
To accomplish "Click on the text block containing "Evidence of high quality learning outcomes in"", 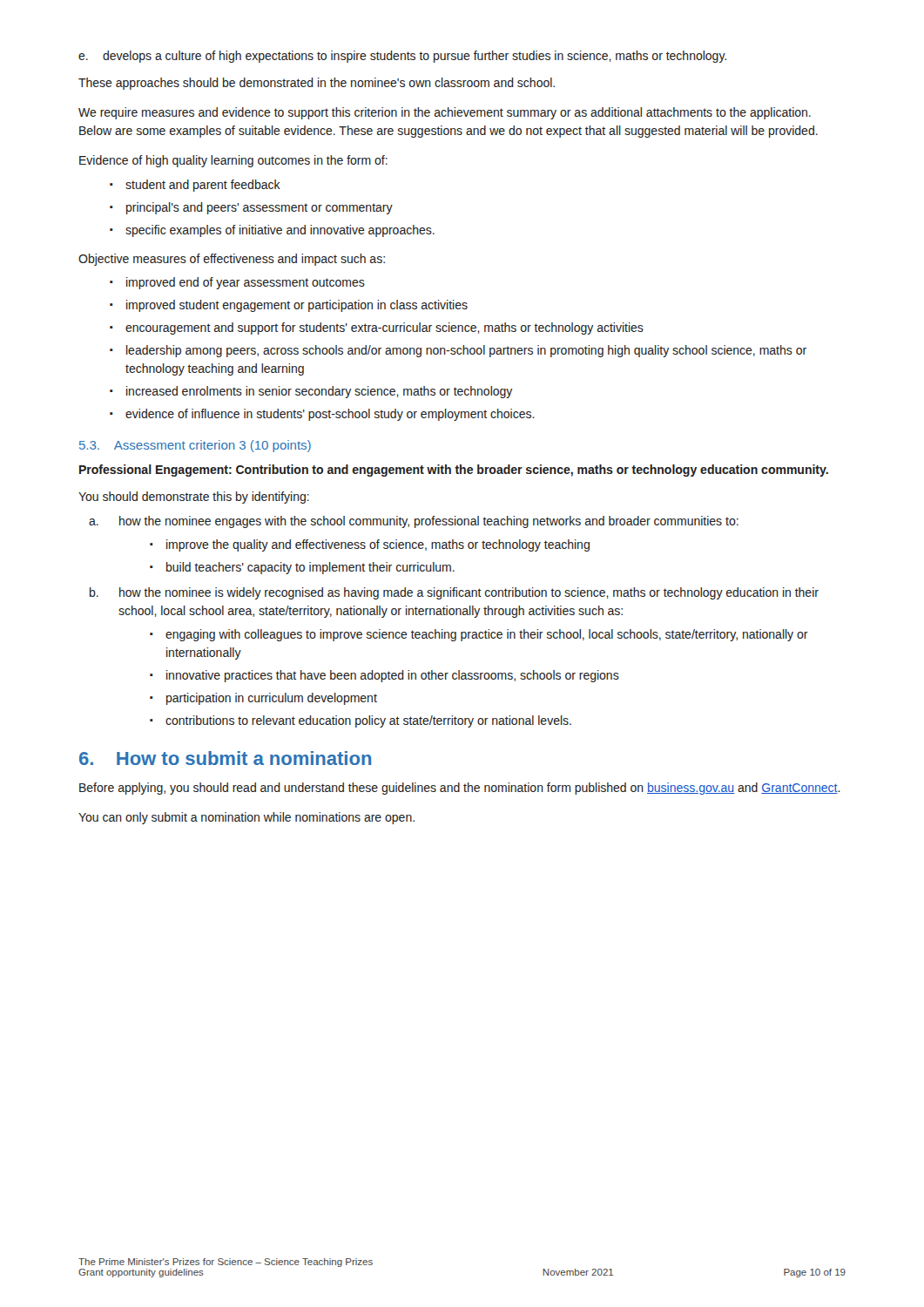I will (233, 160).
